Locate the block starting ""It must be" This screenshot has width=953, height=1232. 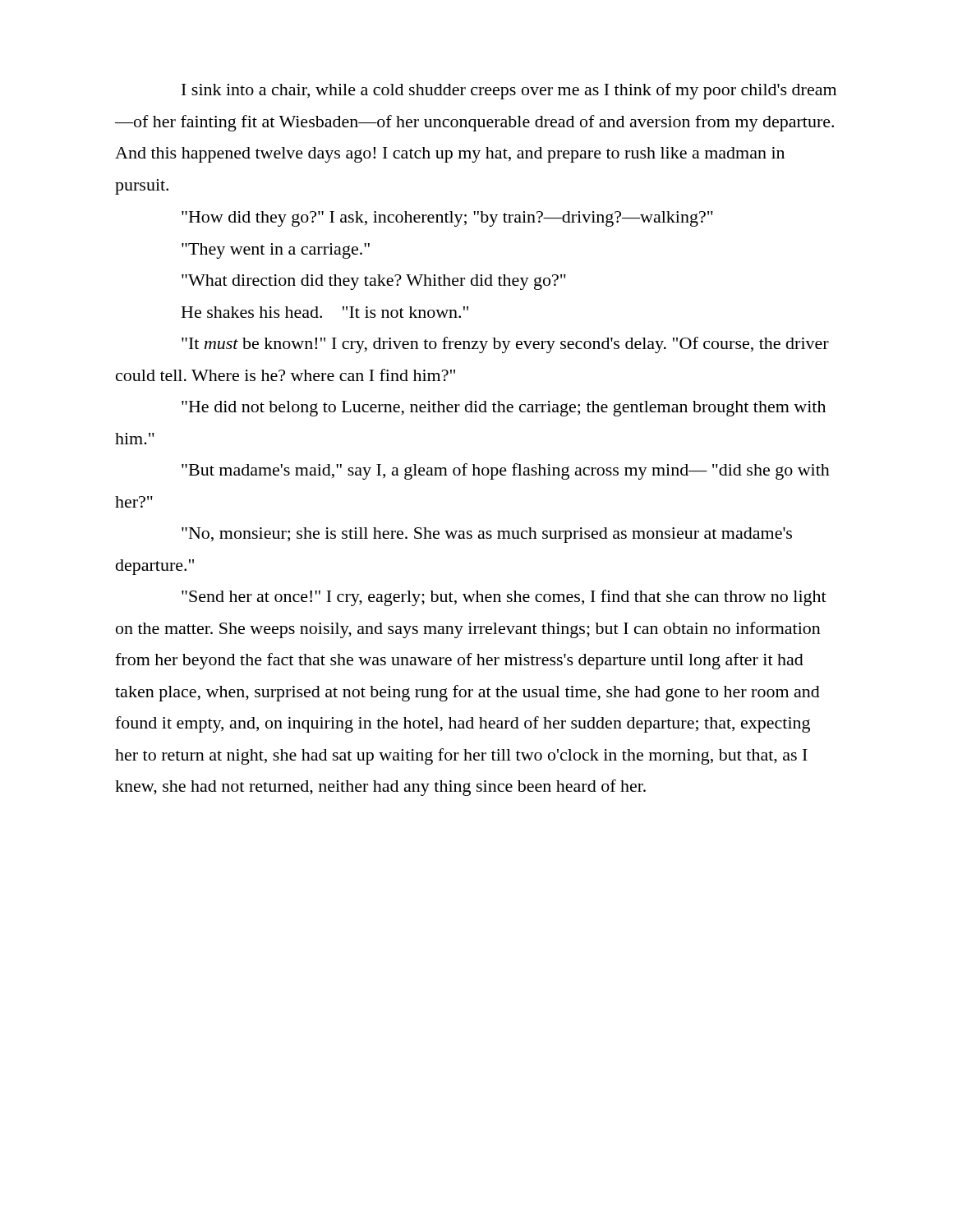472,359
